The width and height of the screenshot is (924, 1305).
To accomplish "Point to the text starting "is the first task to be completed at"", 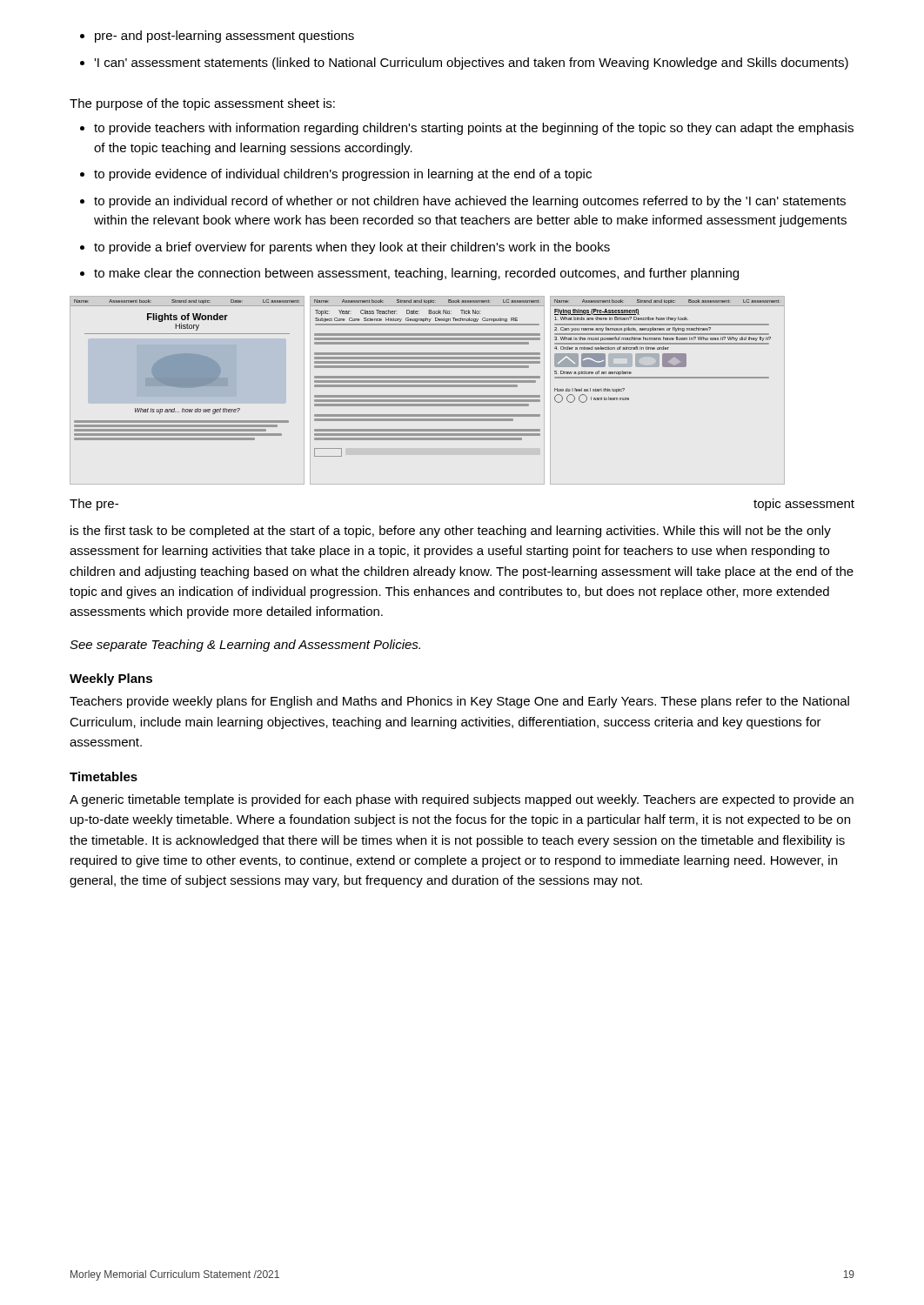I will point(462,571).
